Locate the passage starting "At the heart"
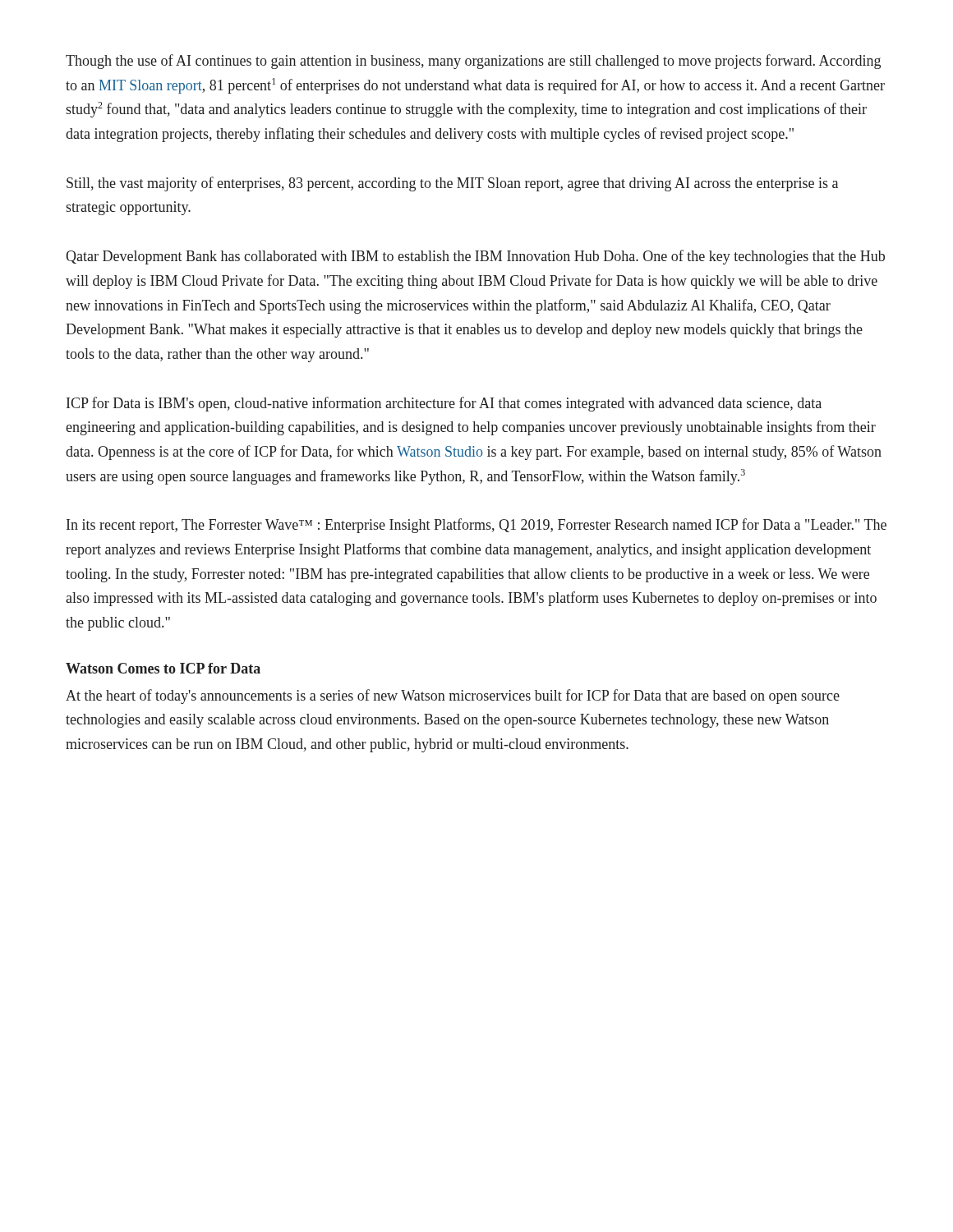Screen dimensions: 1232x953 point(453,720)
